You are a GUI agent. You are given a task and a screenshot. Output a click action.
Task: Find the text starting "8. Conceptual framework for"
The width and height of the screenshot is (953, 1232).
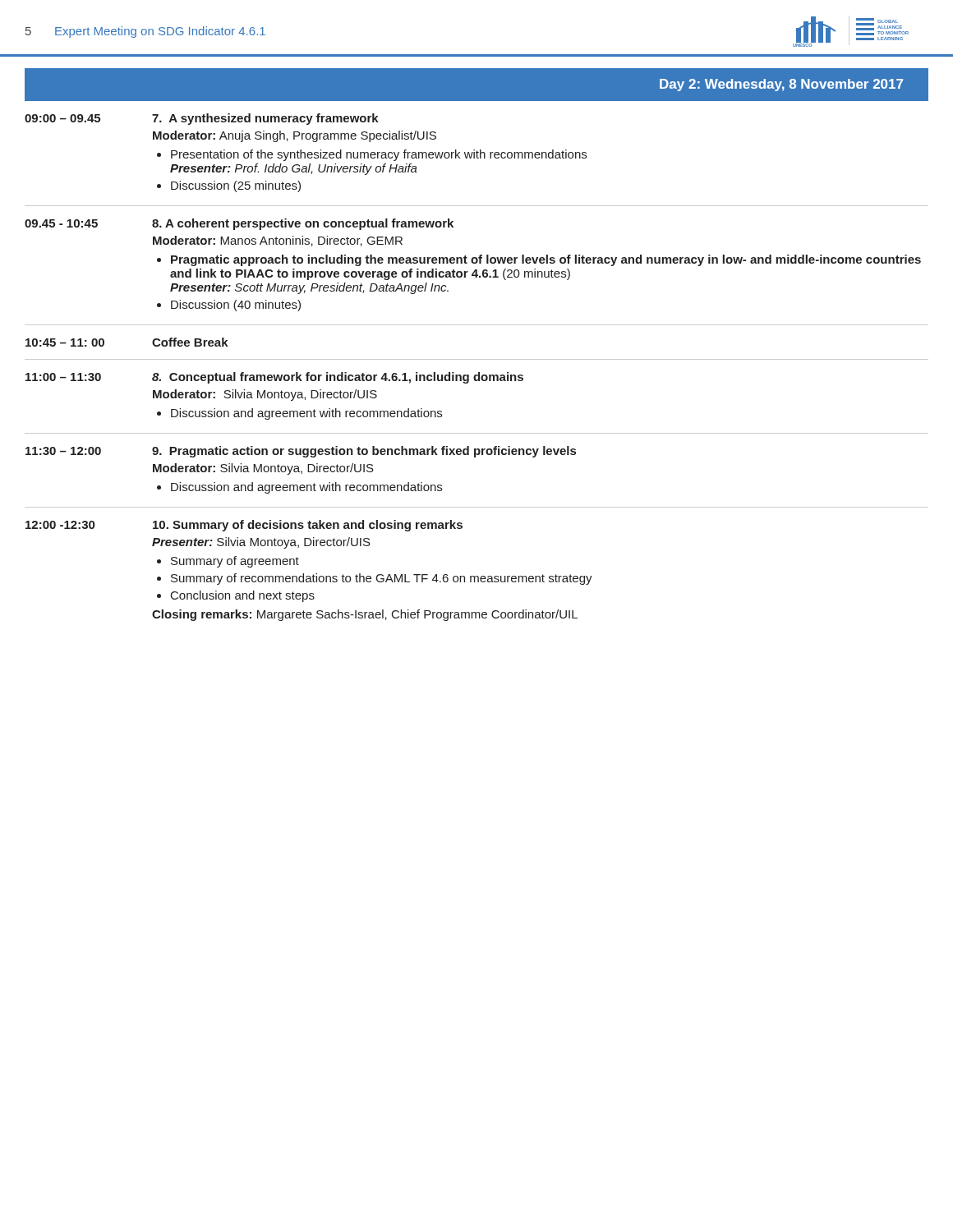pos(338,378)
